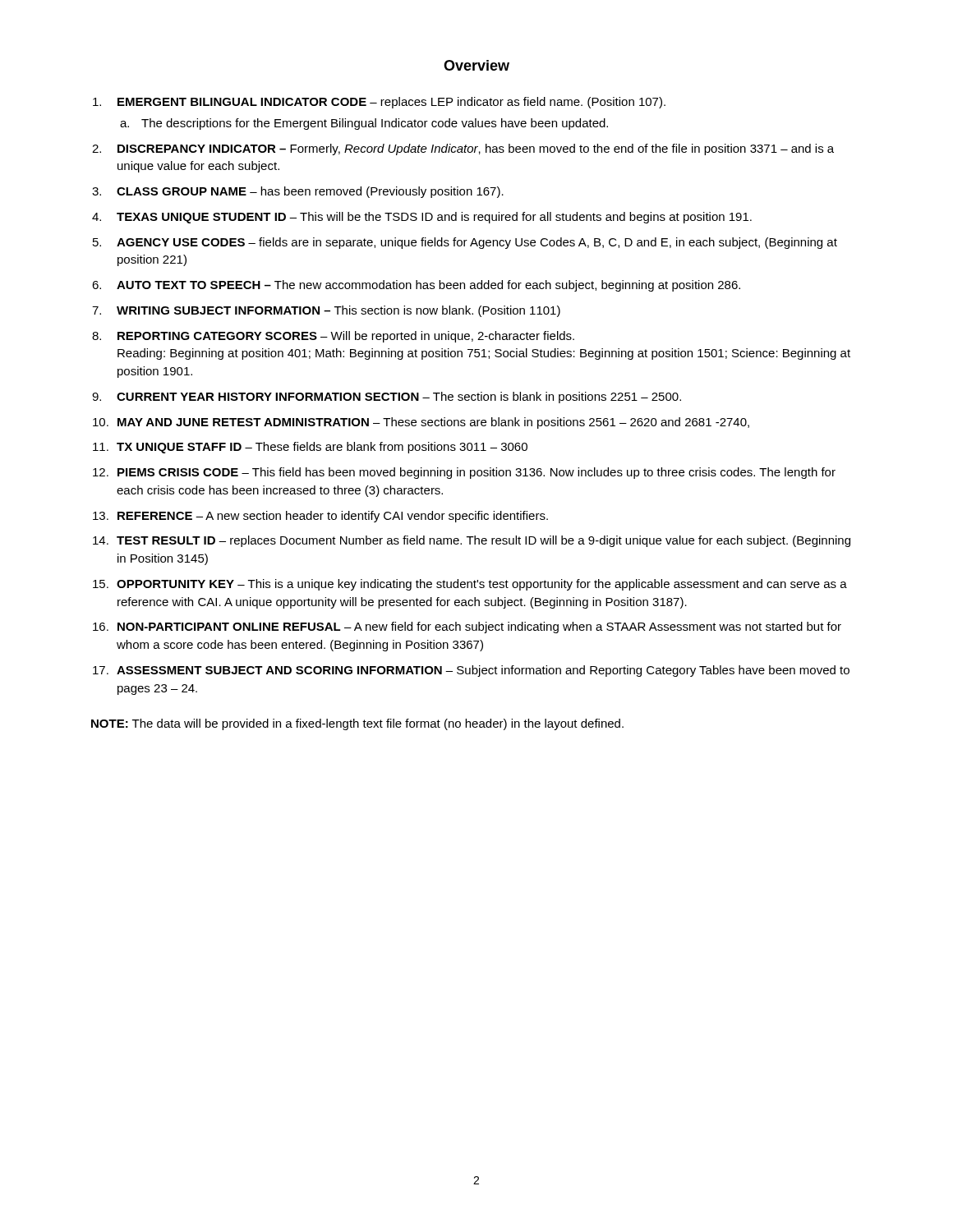Find the list item with the text "REFERENCE – A new section header"
Image resolution: width=953 pixels, height=1232 pixels.
tap(333, 515)
